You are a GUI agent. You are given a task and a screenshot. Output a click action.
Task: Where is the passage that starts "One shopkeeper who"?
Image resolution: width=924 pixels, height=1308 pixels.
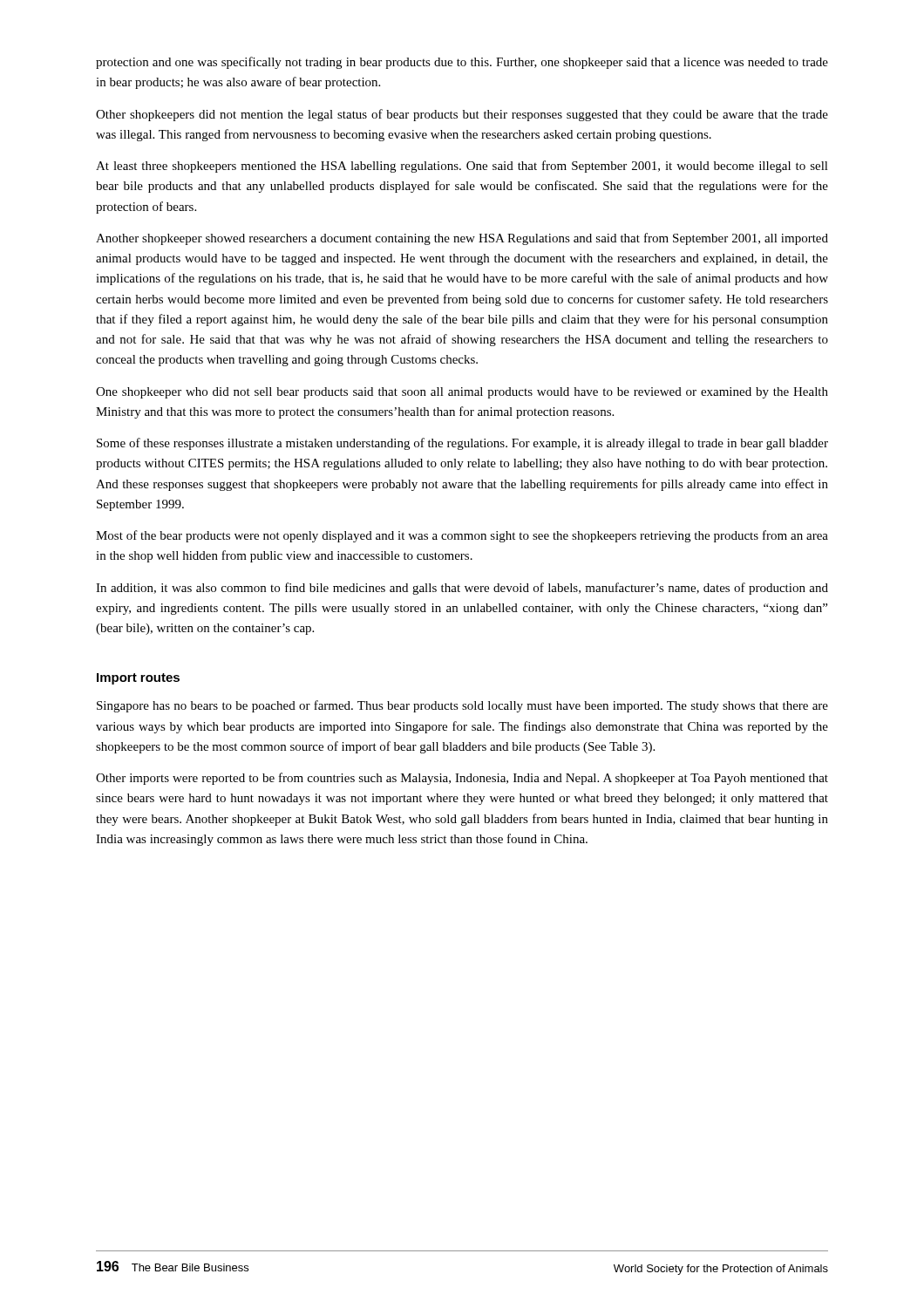click(x=462, y=401)
